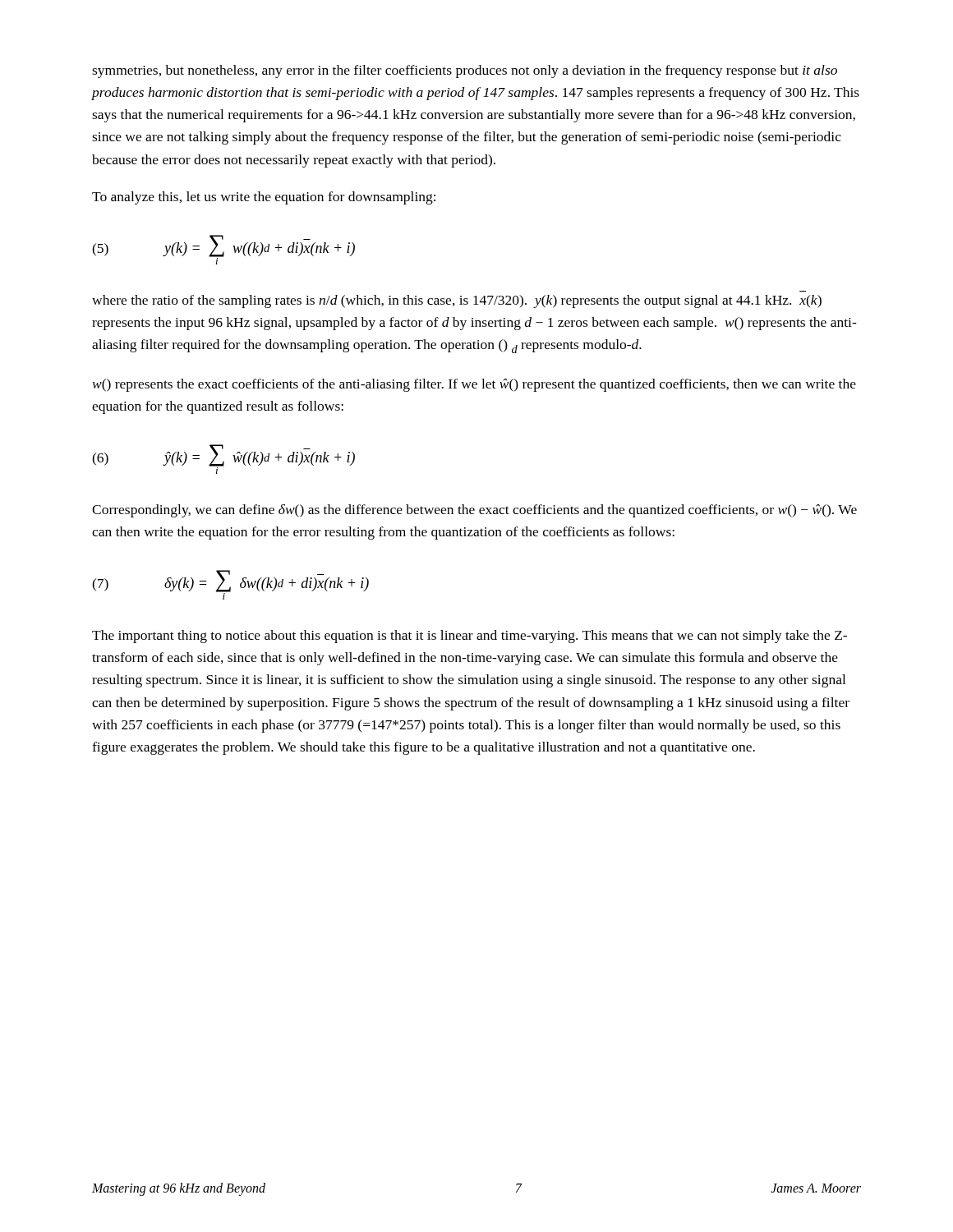Locate the text block that says "where the ratio"

(474, 323)
